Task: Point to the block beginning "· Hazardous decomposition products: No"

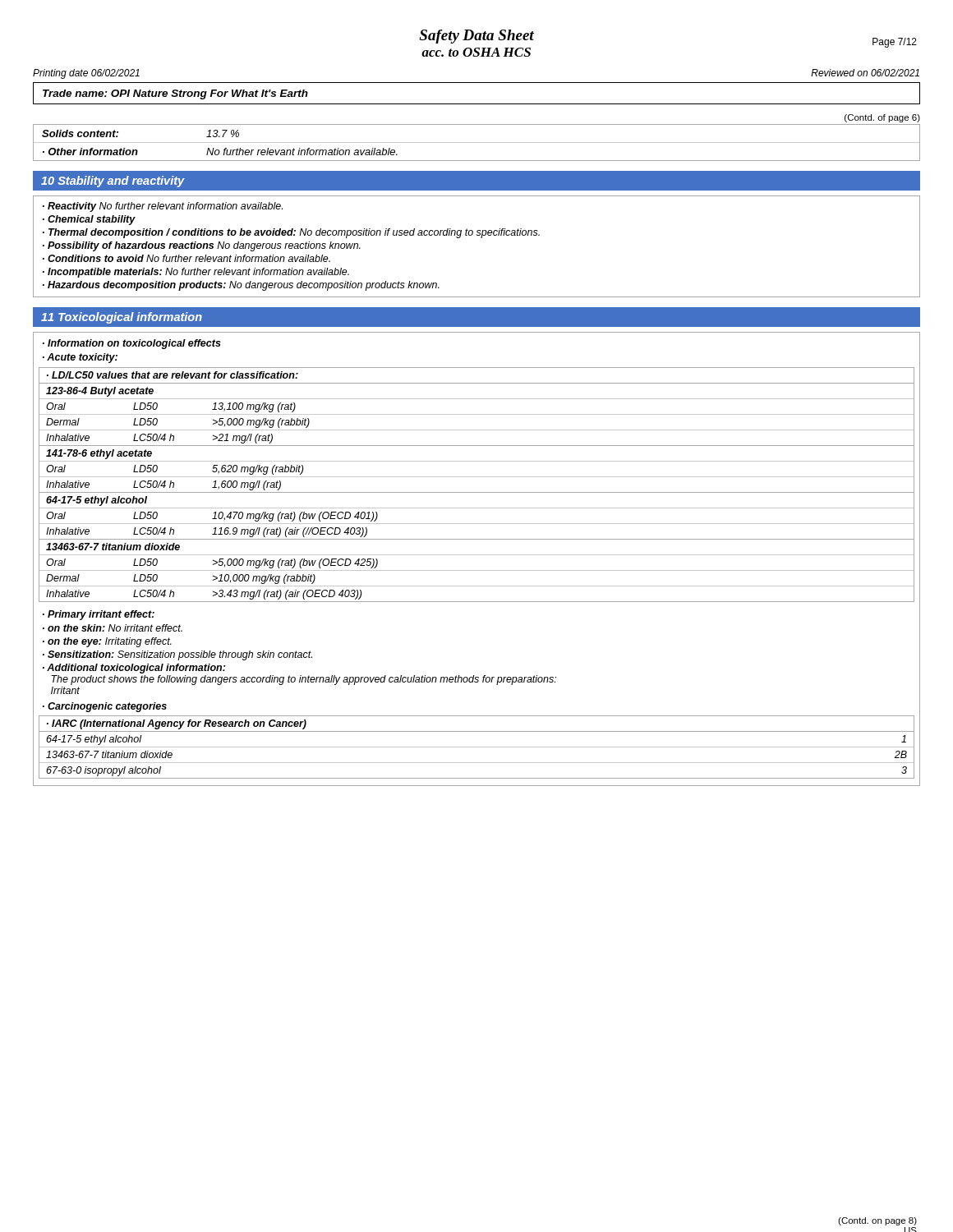Action: (241, 285)
